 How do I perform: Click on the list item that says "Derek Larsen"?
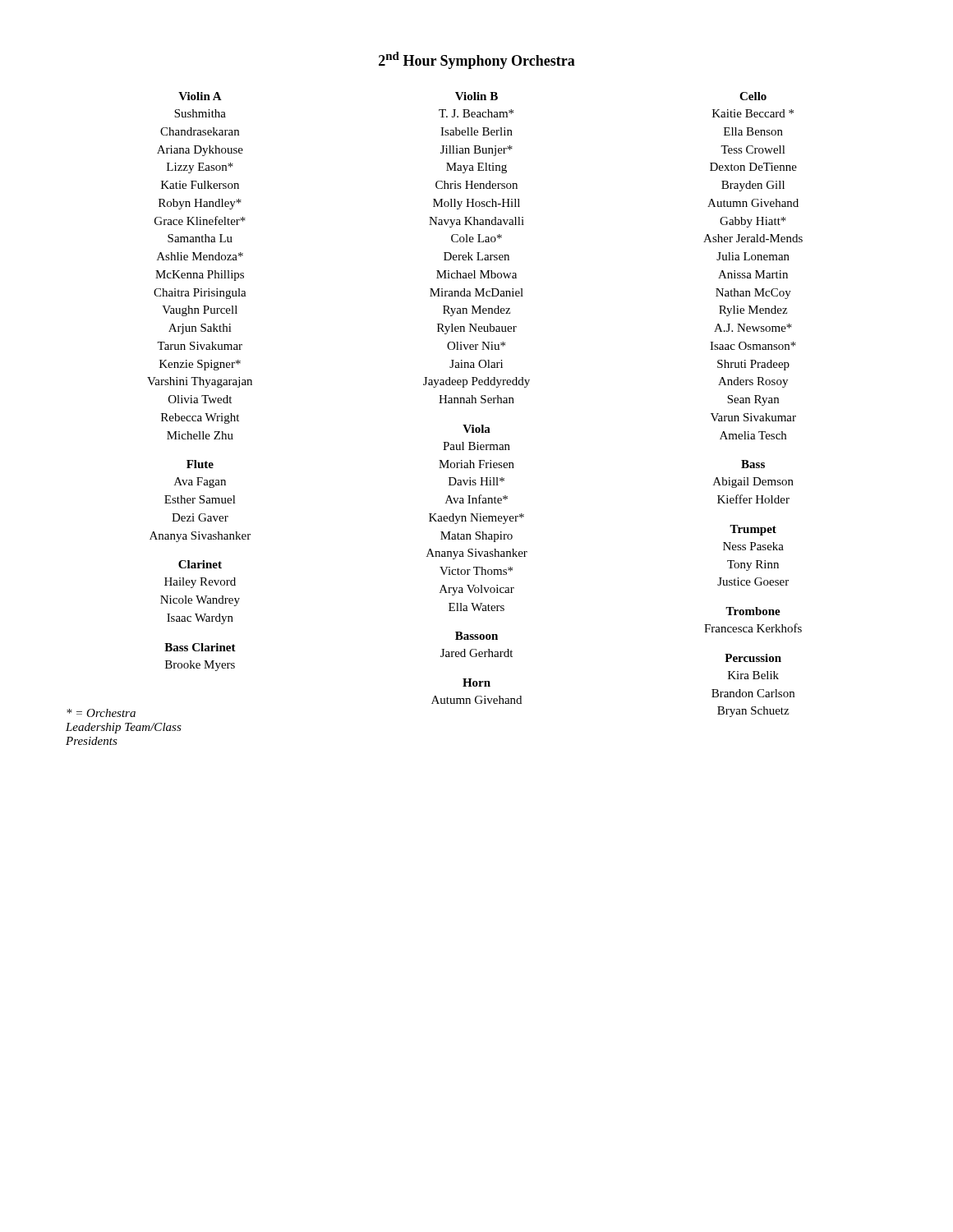476,256
